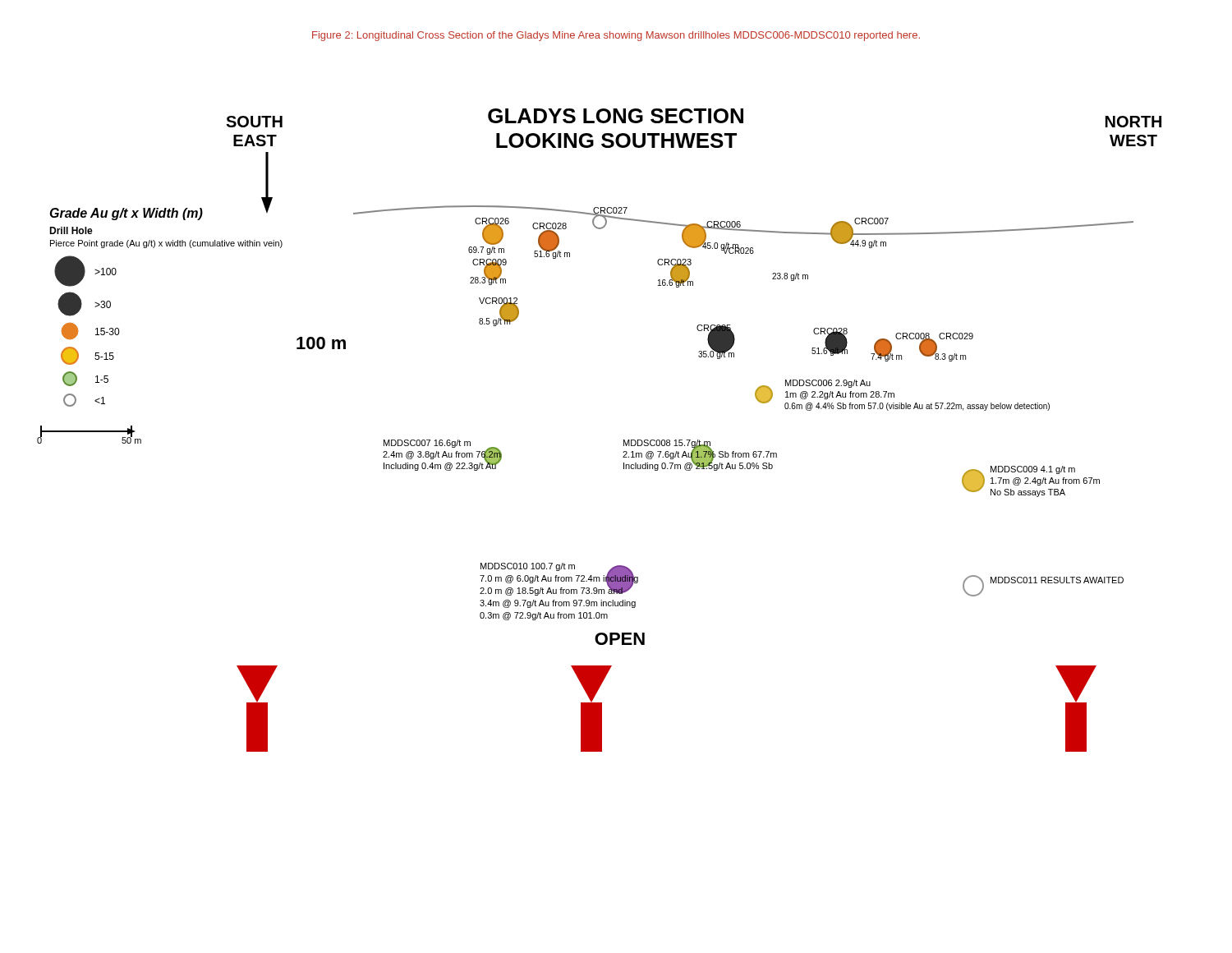Click the engineering diagram

pos(616,503)
